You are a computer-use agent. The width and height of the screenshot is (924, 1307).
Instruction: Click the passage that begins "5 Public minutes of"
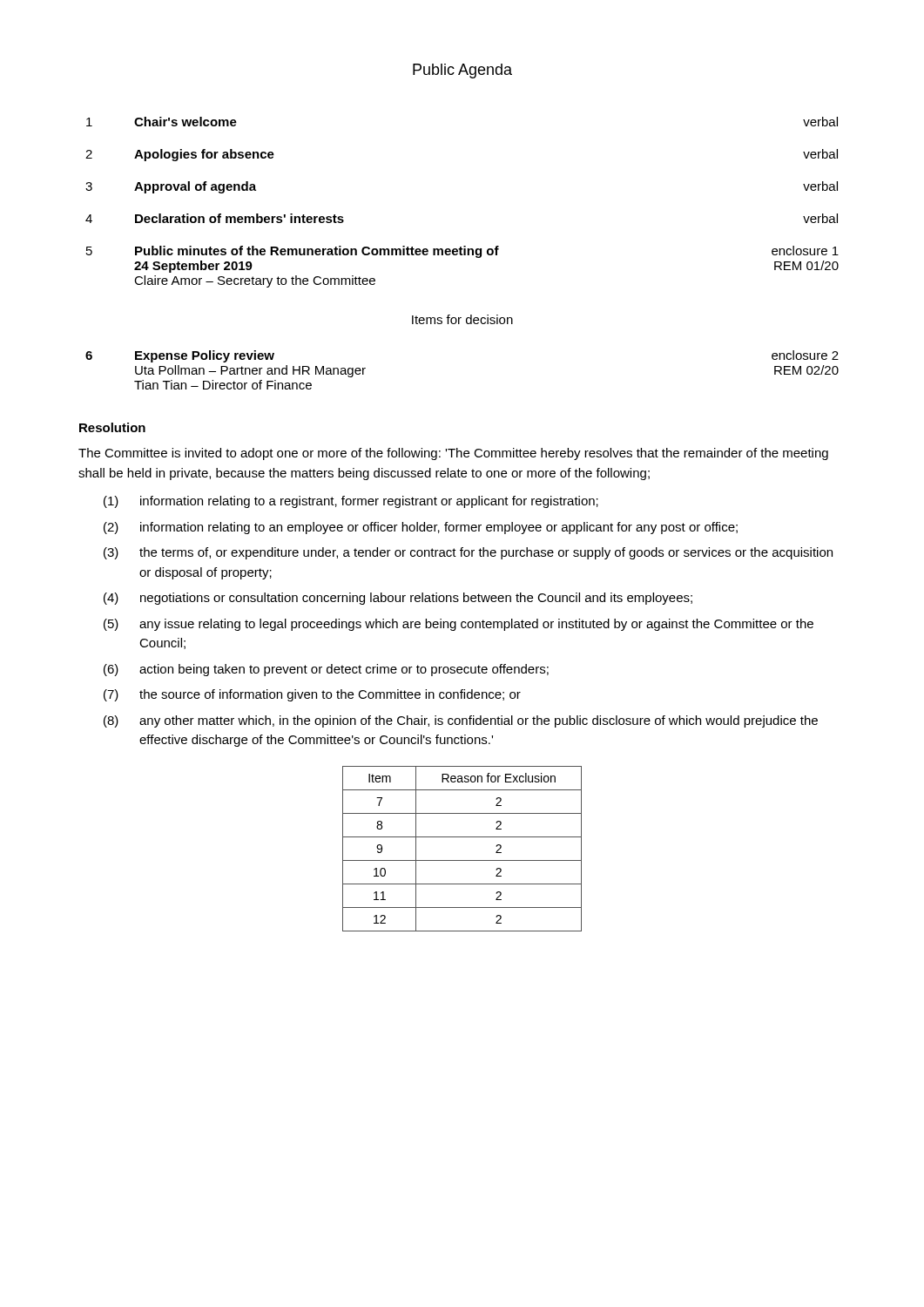point(462,265)
